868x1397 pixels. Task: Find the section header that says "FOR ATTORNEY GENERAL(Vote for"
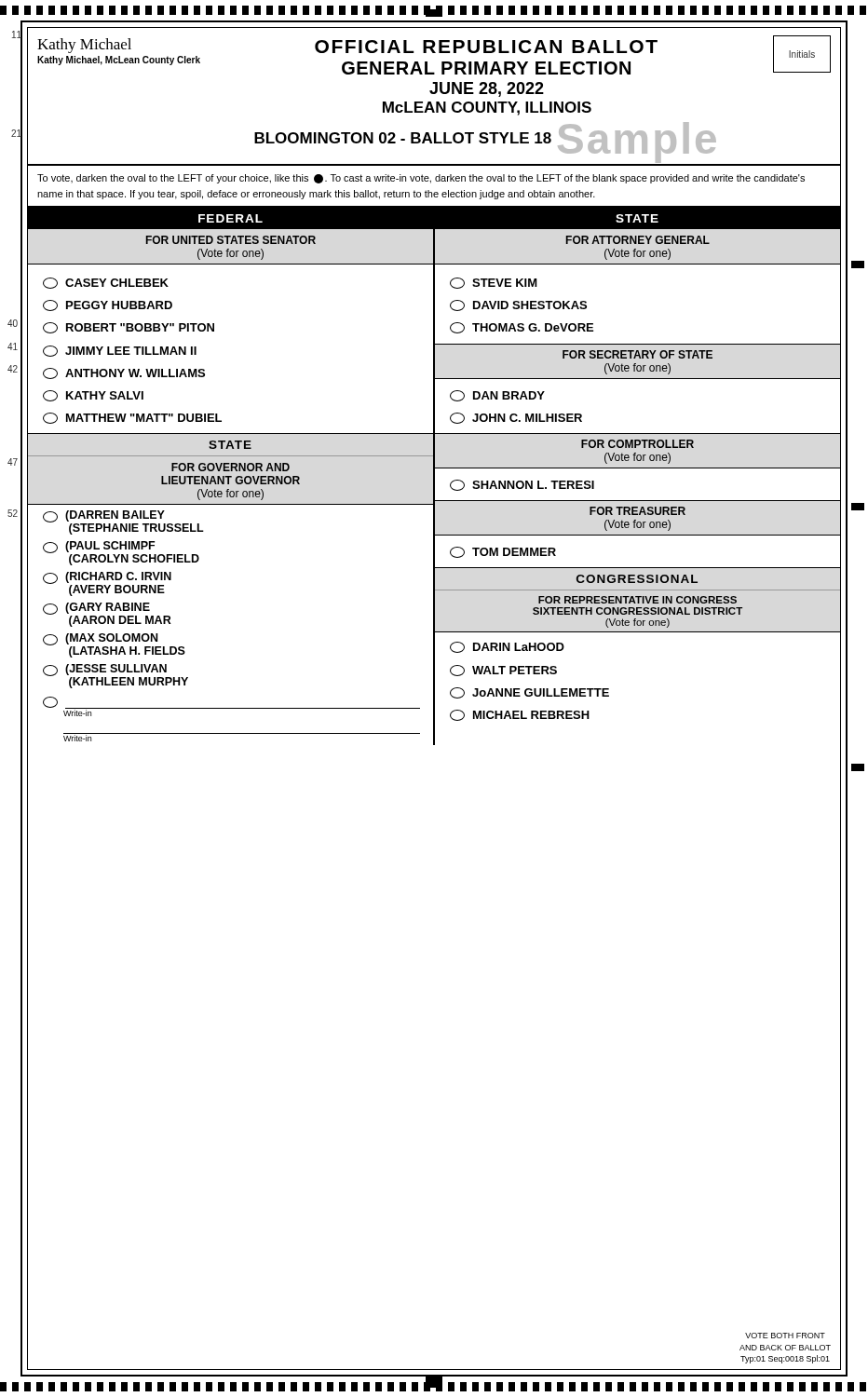pyautogui.click(x=637, y=247)
